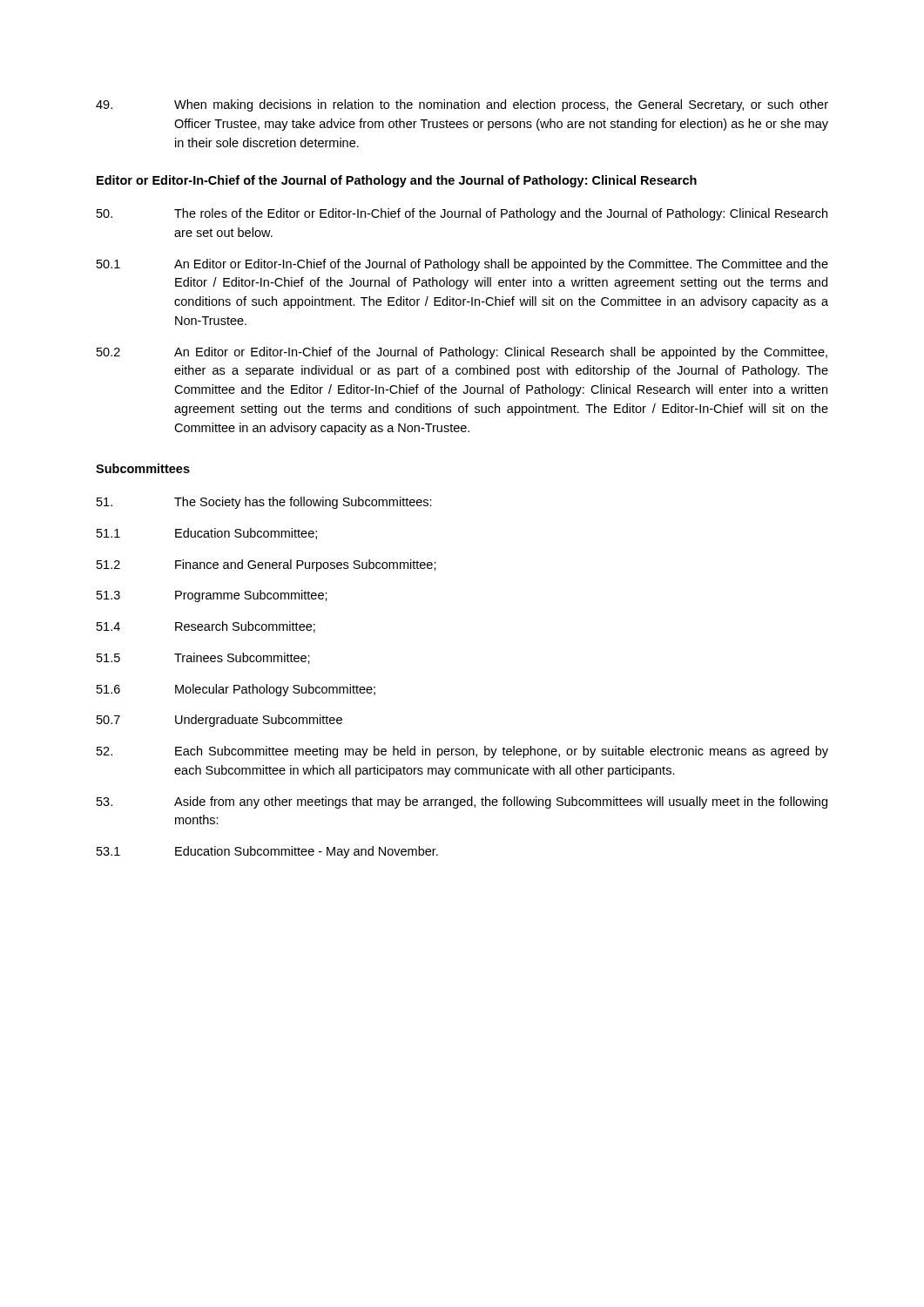This screenshot has width=924, height=1307.
Task: Select the list item containing "53. Aside from any other meetings that"
Action: [x=462, y=811]
